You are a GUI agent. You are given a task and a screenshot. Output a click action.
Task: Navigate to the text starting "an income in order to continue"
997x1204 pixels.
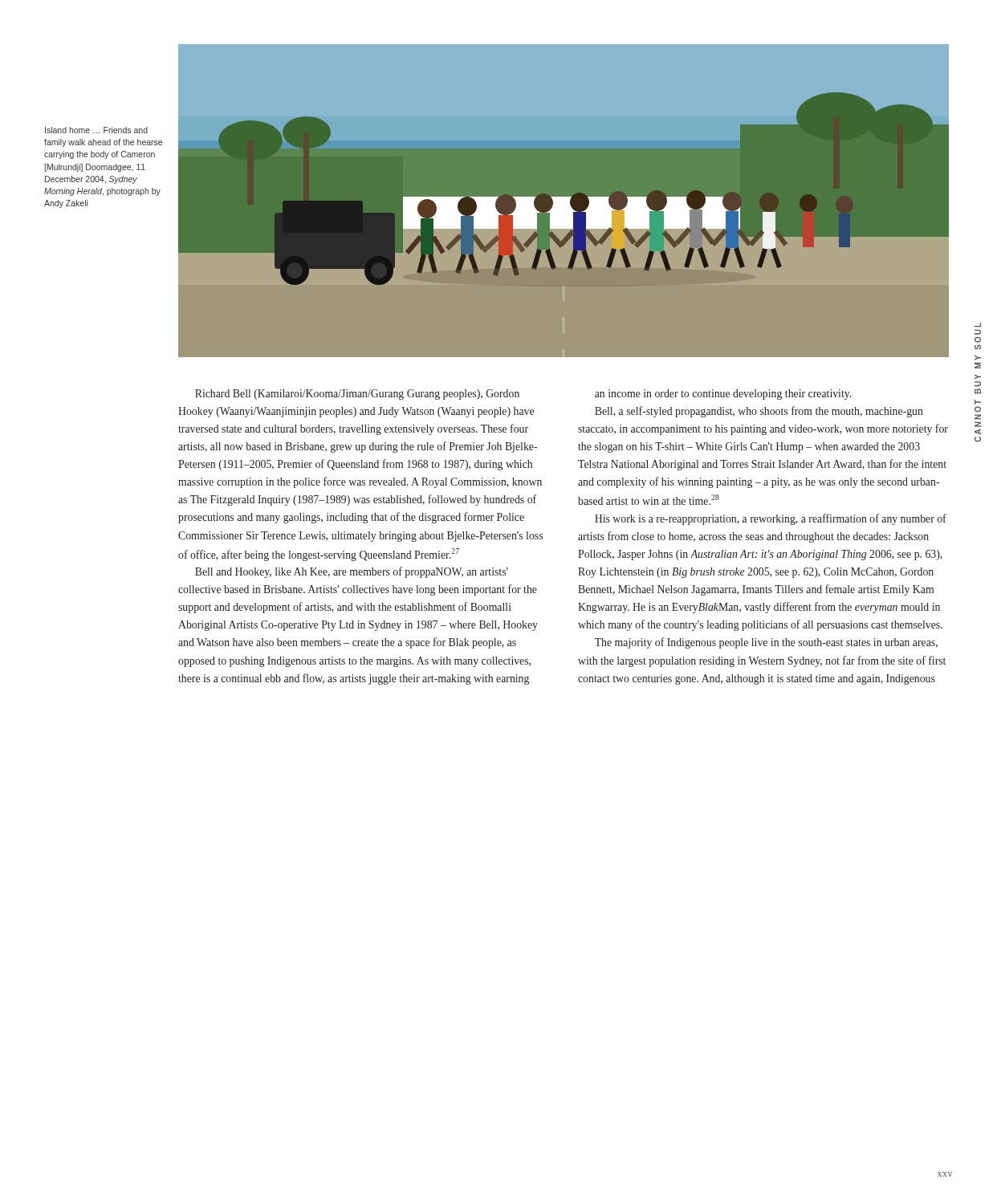pyautogui.click(x=763, y=536)
